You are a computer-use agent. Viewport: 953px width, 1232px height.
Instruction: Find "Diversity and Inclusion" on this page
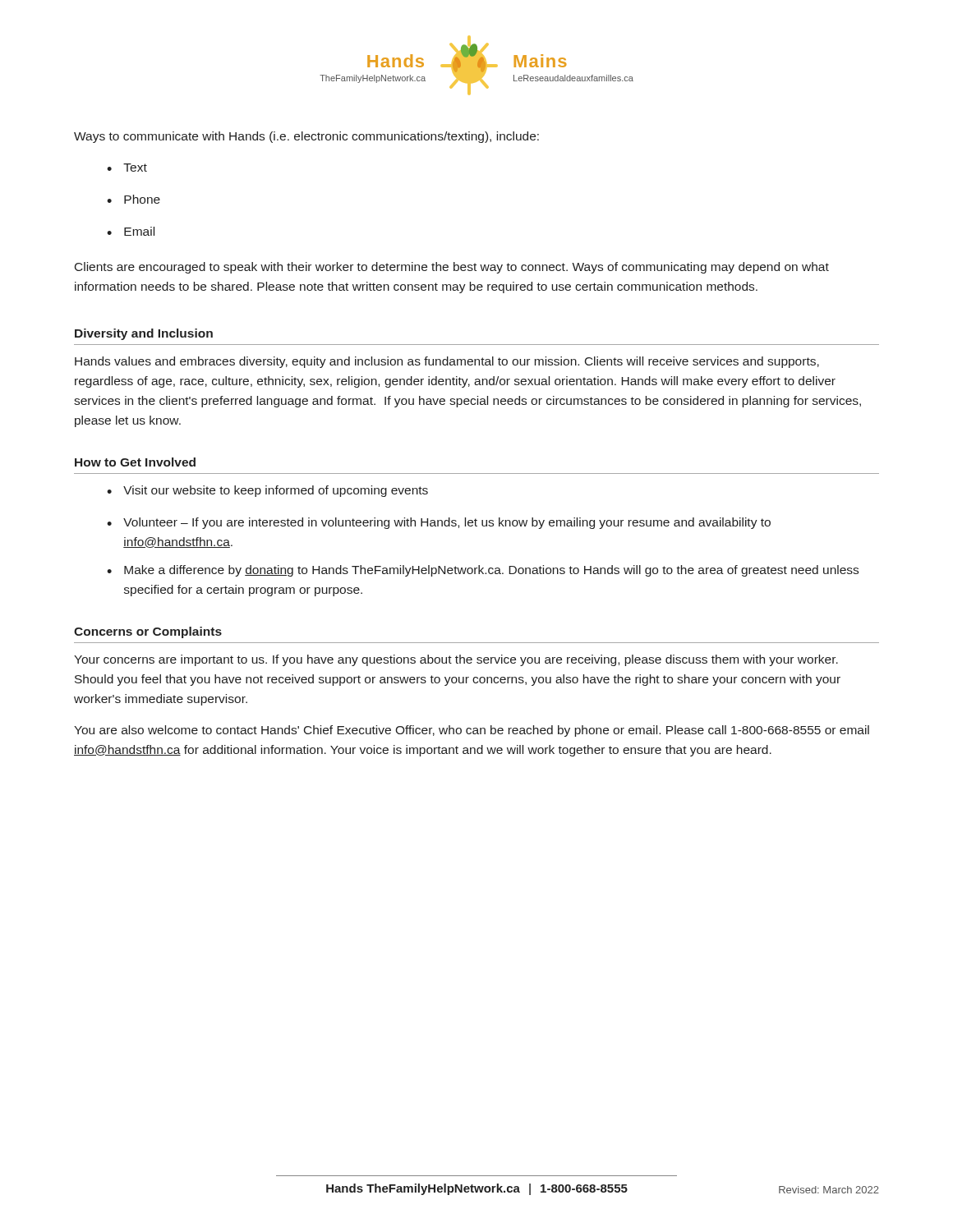(x=144, y=333)
